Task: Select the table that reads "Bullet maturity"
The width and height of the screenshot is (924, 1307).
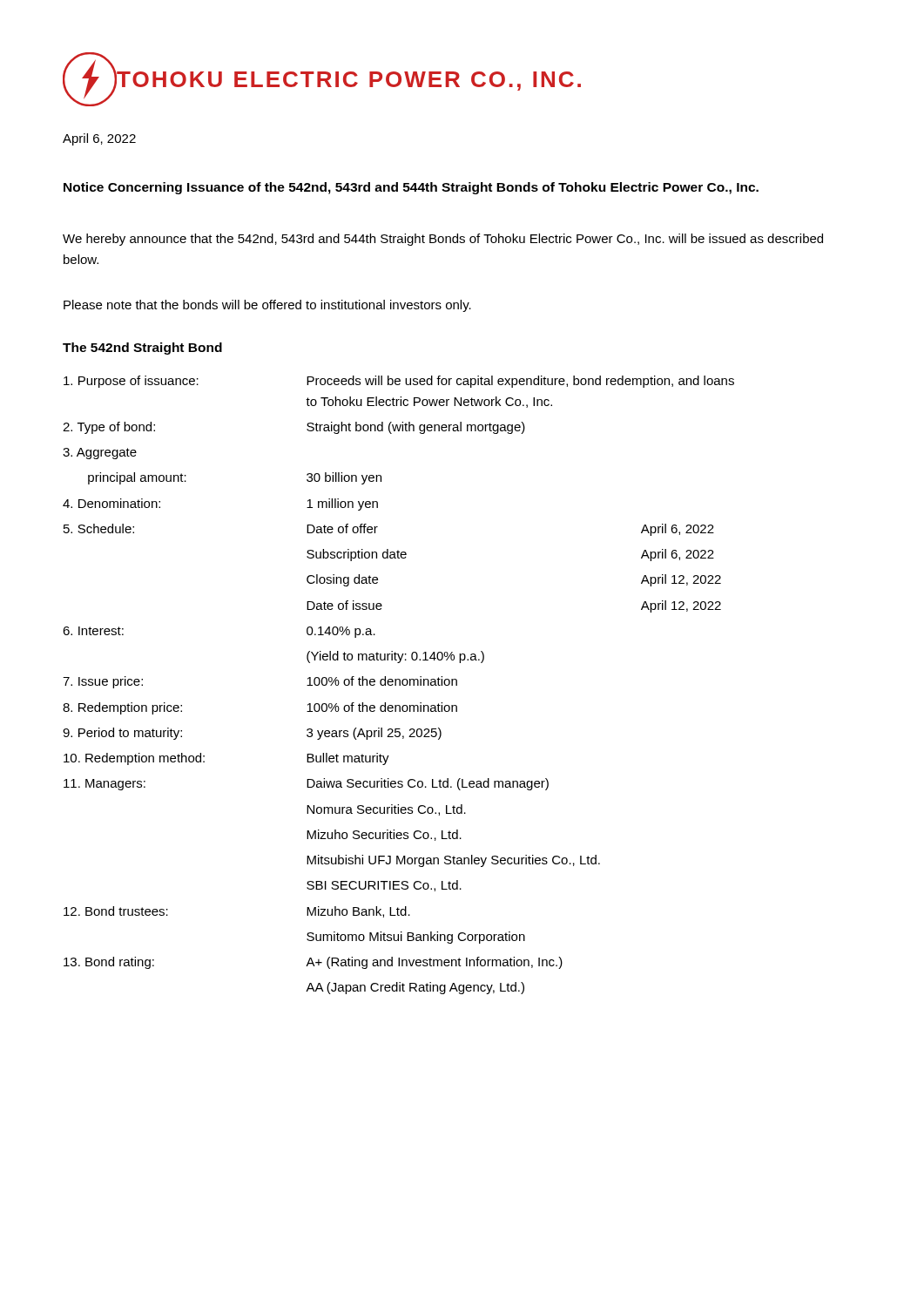Action: pyautogui.click(x=463, y=684)
